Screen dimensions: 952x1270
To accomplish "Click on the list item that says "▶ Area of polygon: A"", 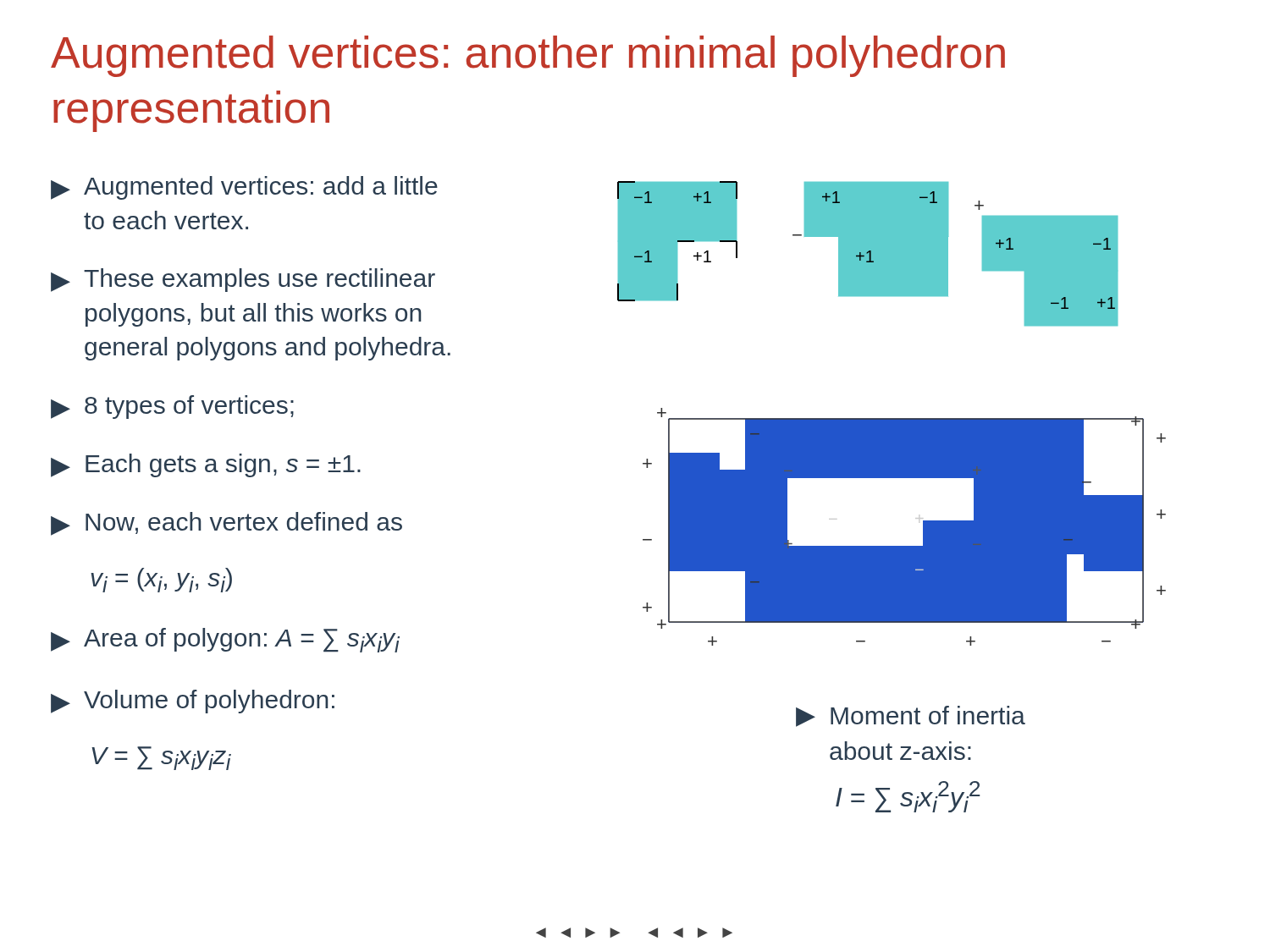I will pos(225,640).
